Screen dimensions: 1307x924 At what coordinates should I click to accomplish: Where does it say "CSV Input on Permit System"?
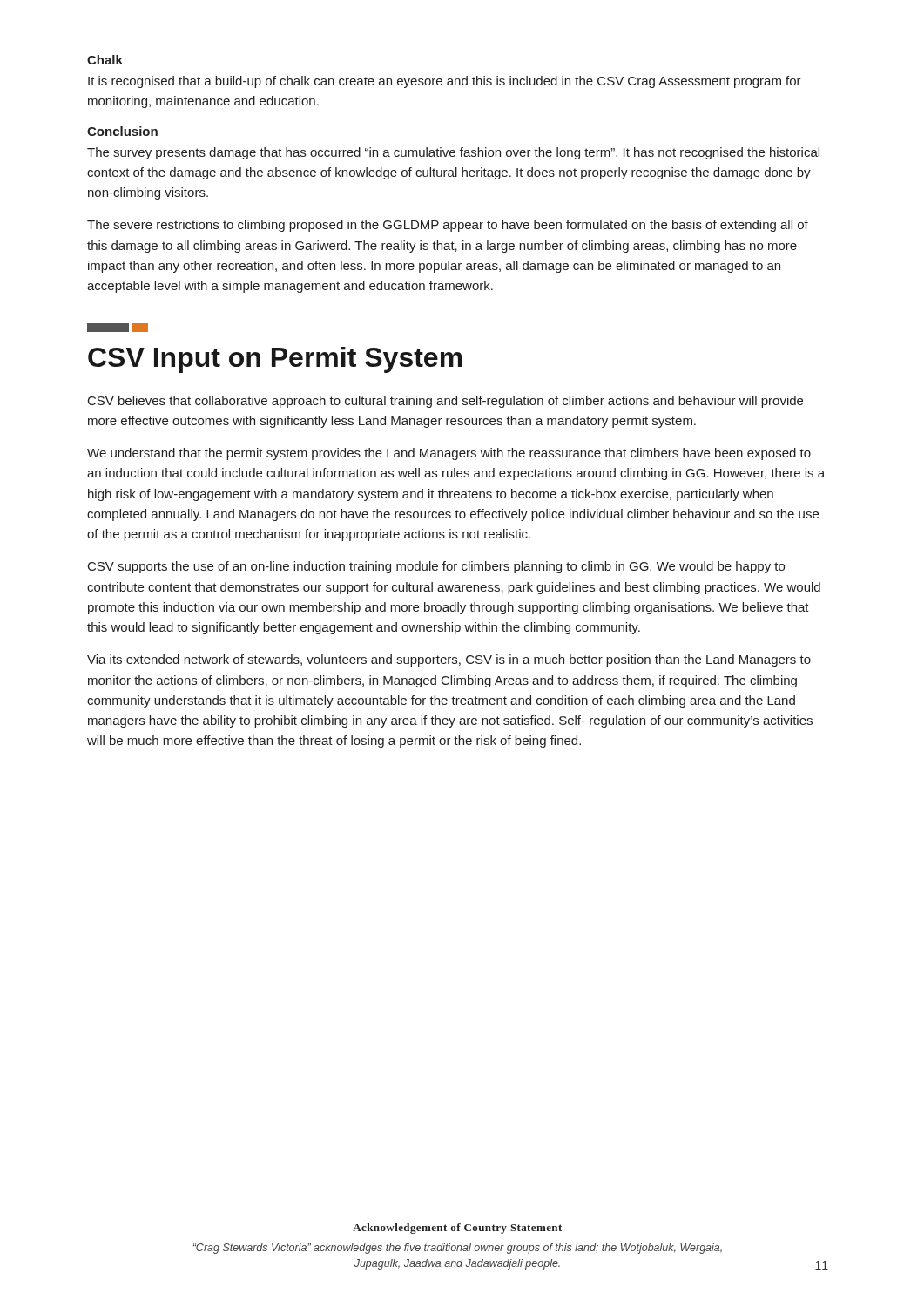tap(458, 358)
